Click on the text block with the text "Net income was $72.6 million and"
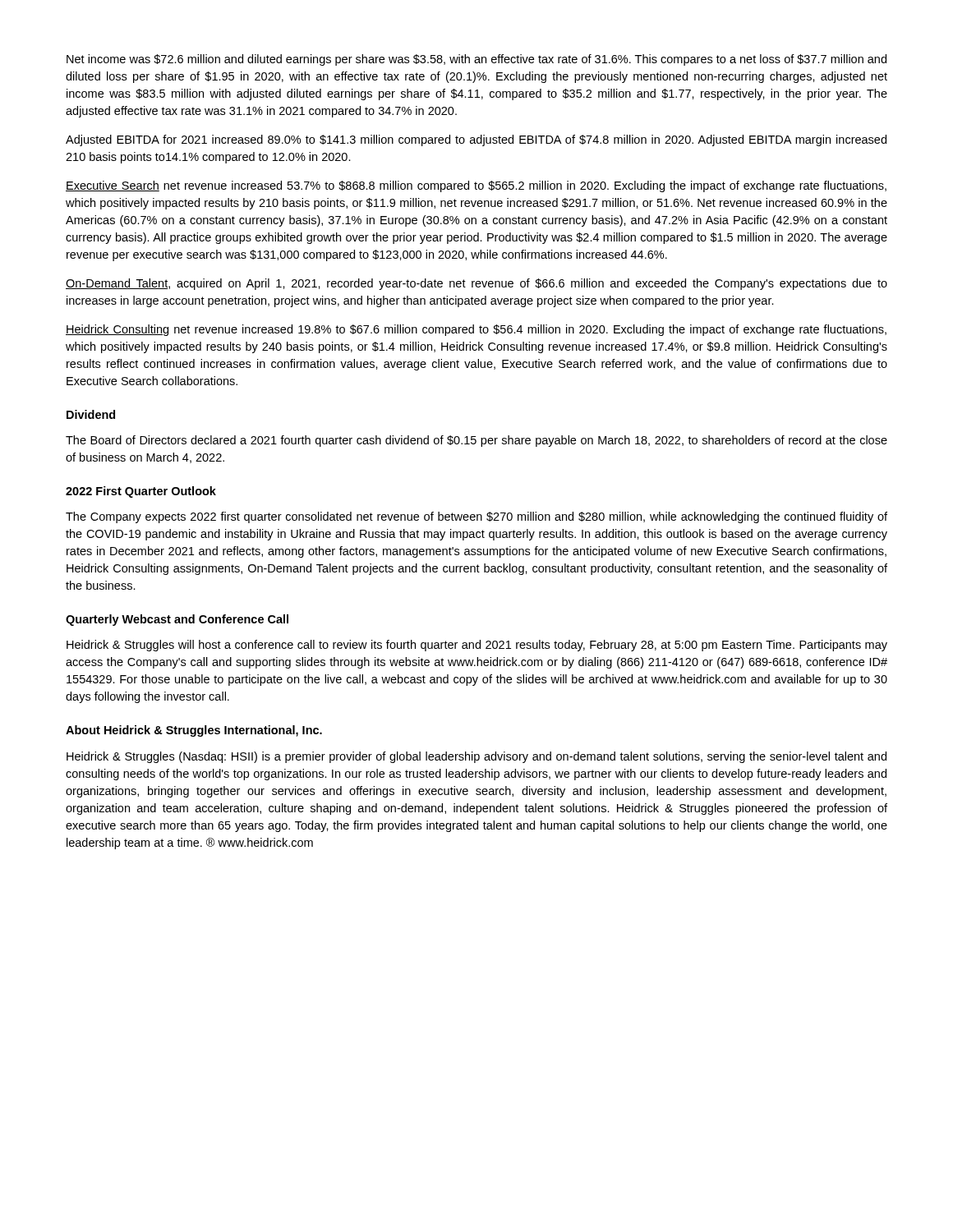 [x=476, y=85]
